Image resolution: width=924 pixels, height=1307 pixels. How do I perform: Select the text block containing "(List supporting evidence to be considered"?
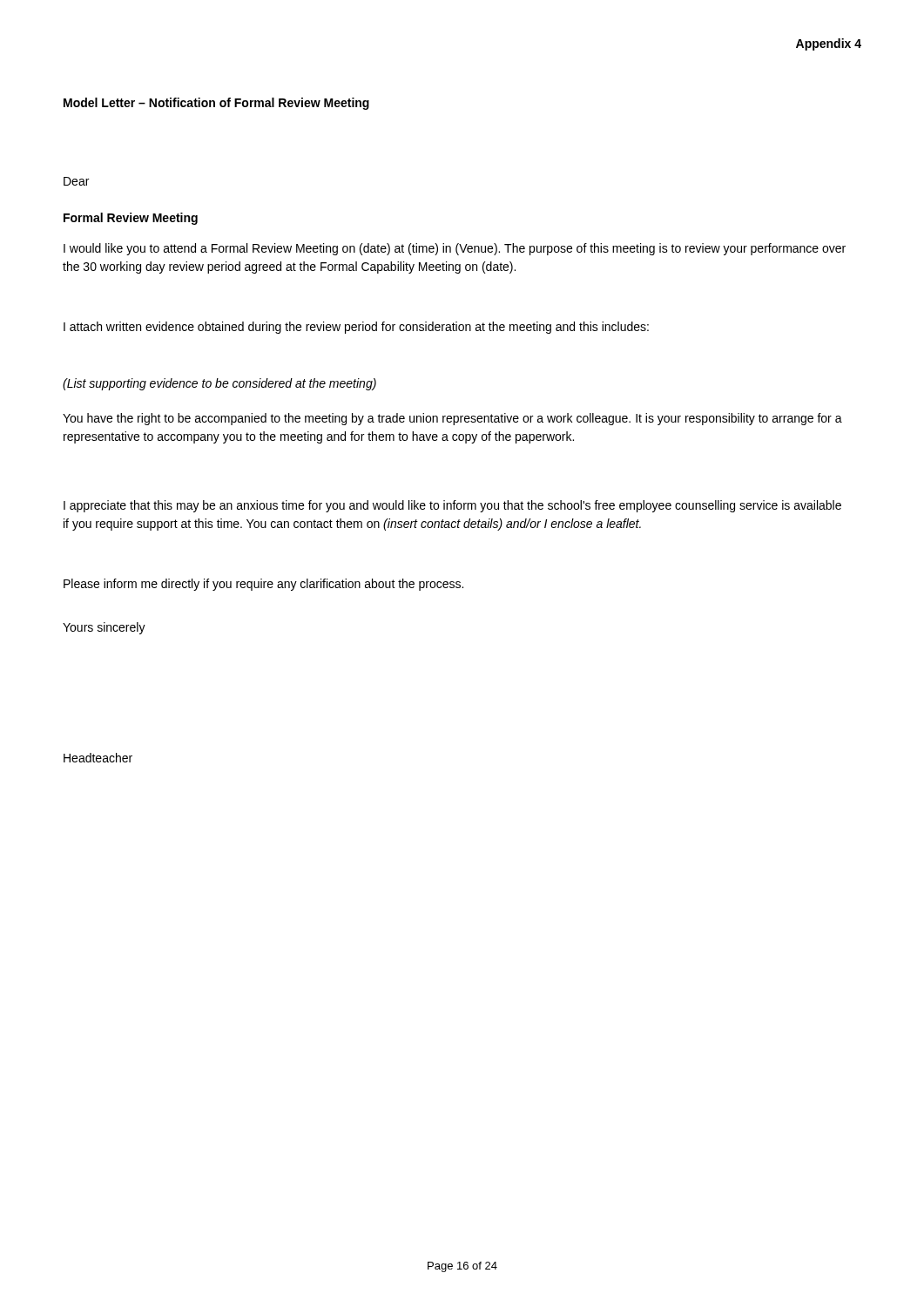click(x=219, y=384)
